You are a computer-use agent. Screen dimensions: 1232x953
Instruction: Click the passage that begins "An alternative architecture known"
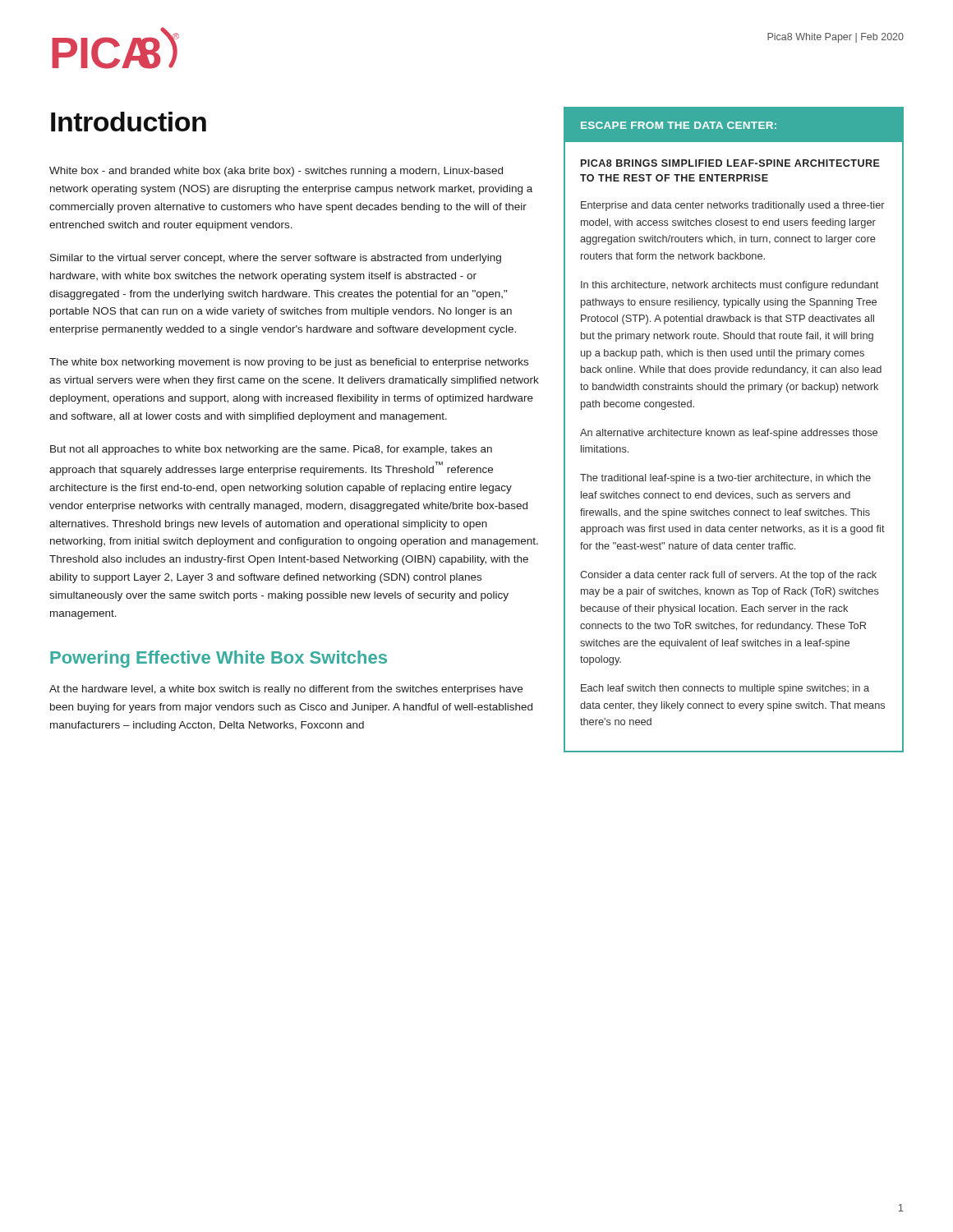coord(729,441)
